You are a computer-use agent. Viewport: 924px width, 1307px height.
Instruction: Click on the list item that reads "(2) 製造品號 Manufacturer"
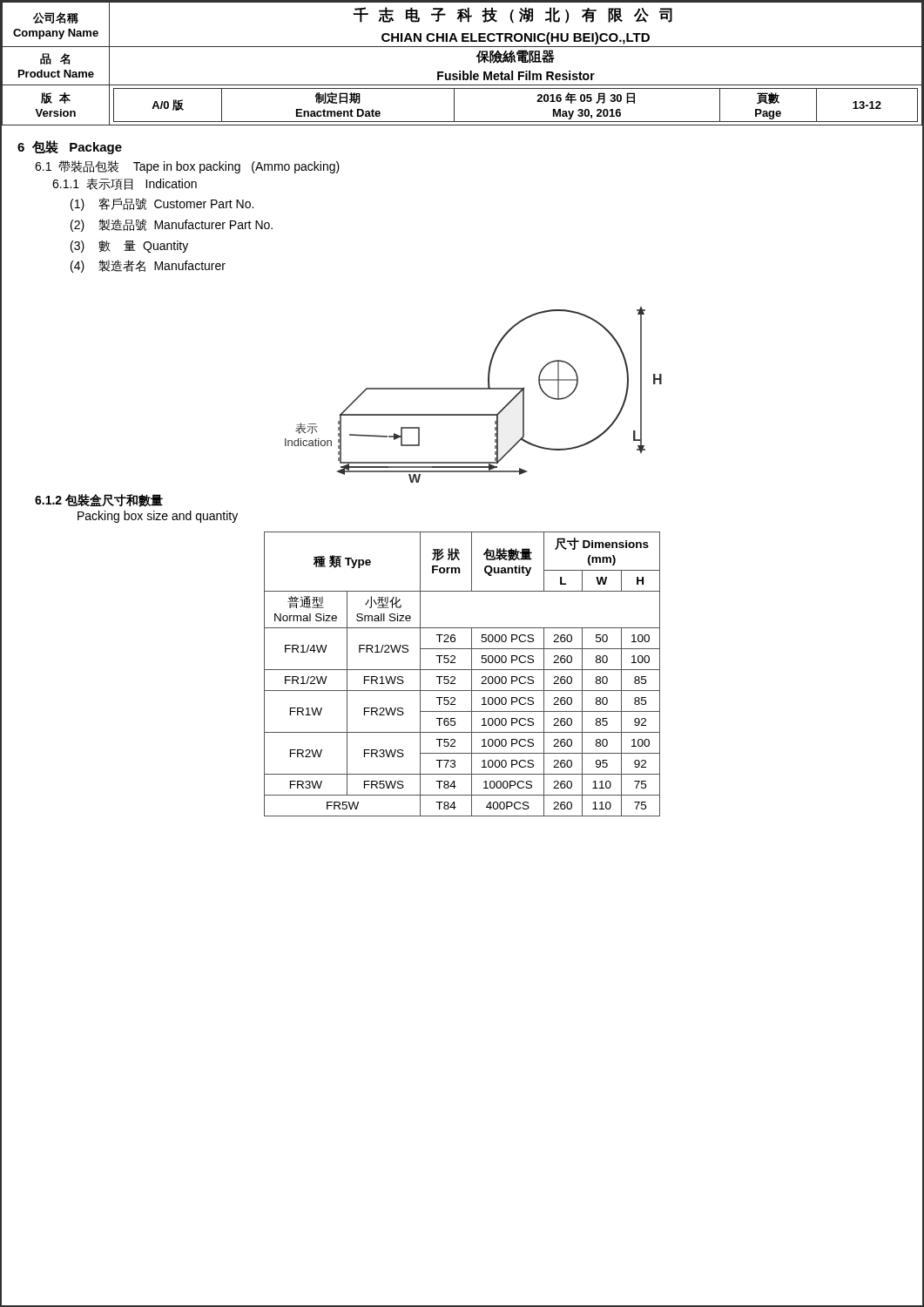(172, 225)
